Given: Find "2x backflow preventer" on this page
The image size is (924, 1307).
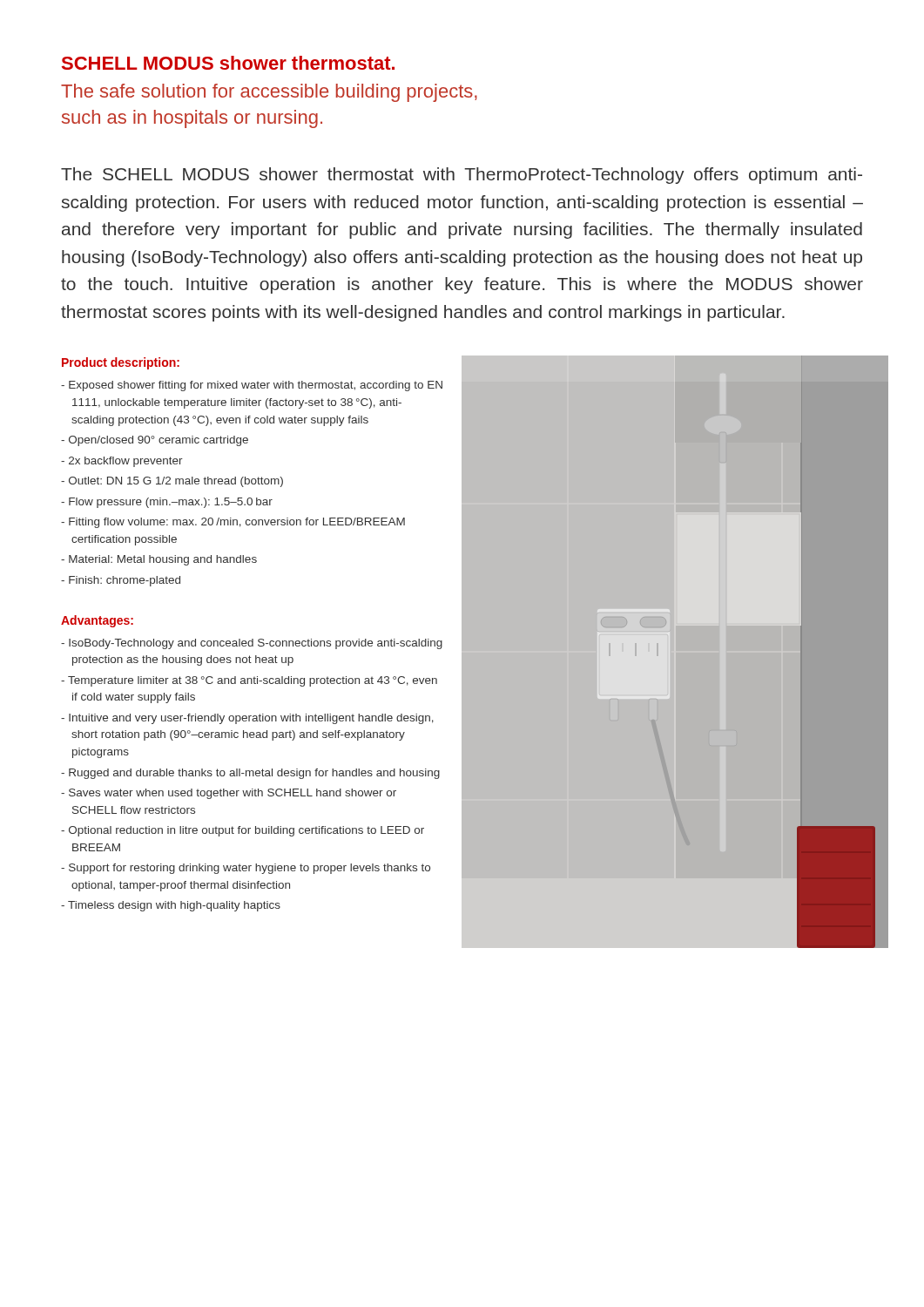Looking at the screenshot, I should pos(122,460).
